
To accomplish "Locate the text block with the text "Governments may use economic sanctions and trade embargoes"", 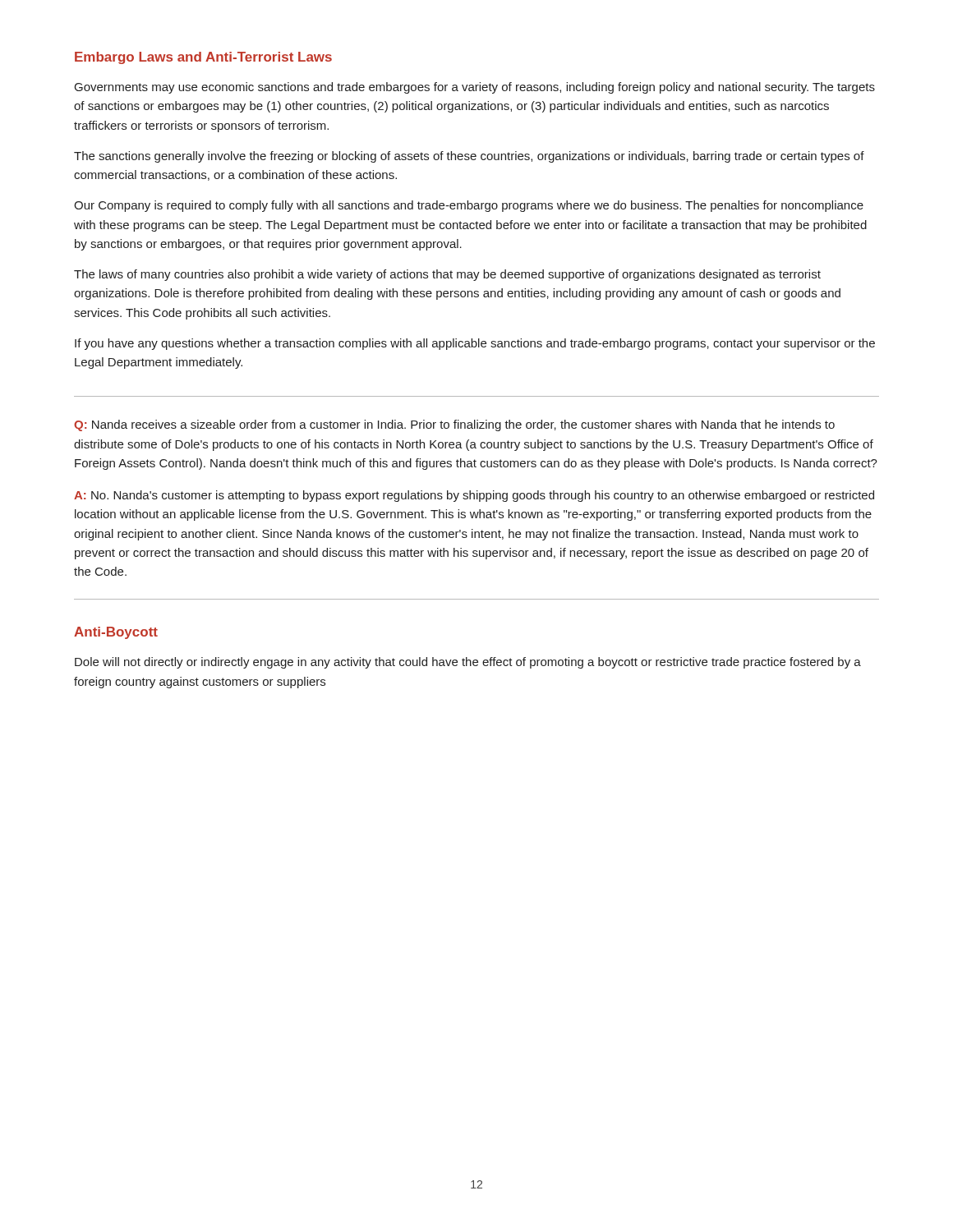I will coord(474,106).
